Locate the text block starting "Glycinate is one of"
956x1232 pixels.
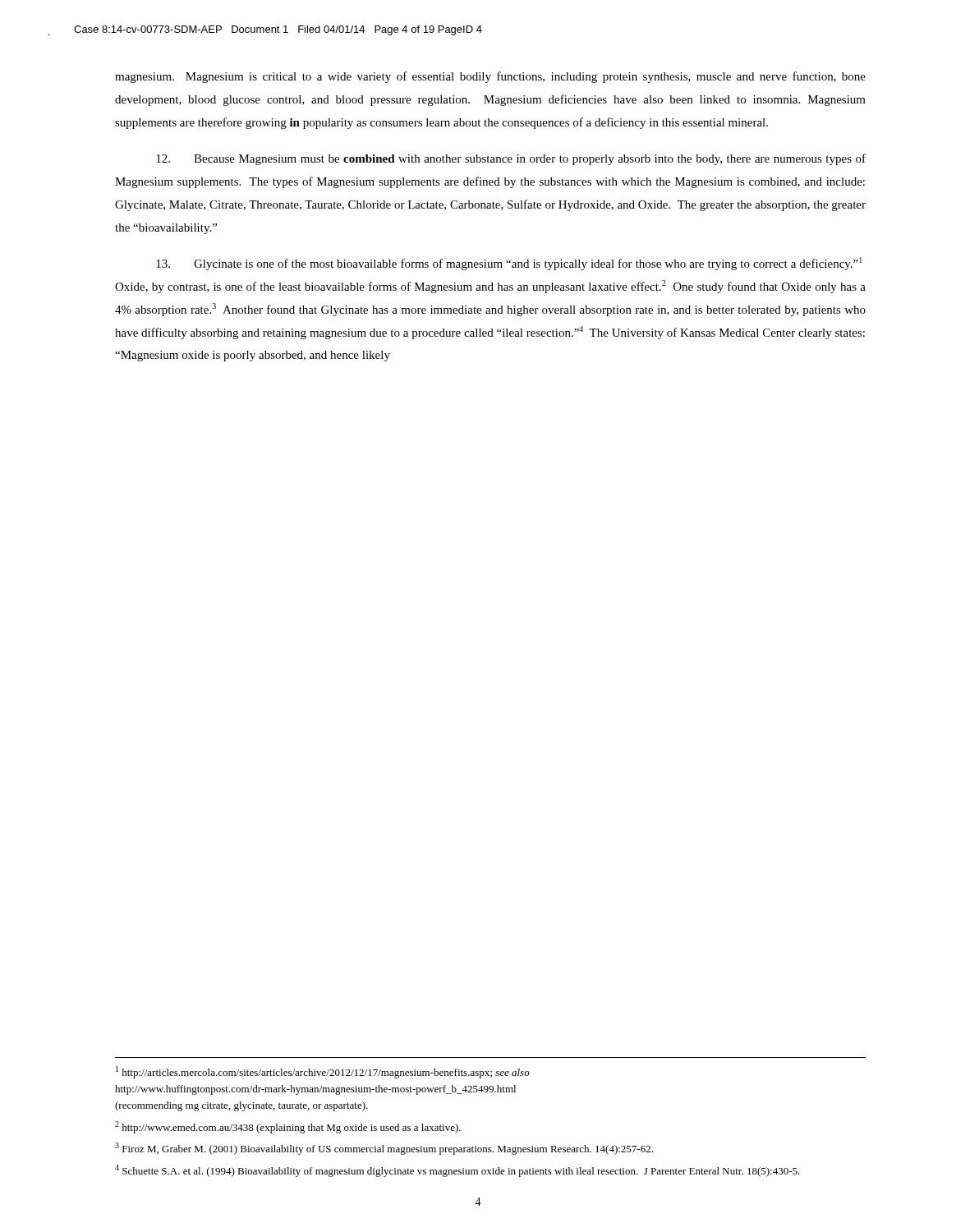(x=490, y=307)
